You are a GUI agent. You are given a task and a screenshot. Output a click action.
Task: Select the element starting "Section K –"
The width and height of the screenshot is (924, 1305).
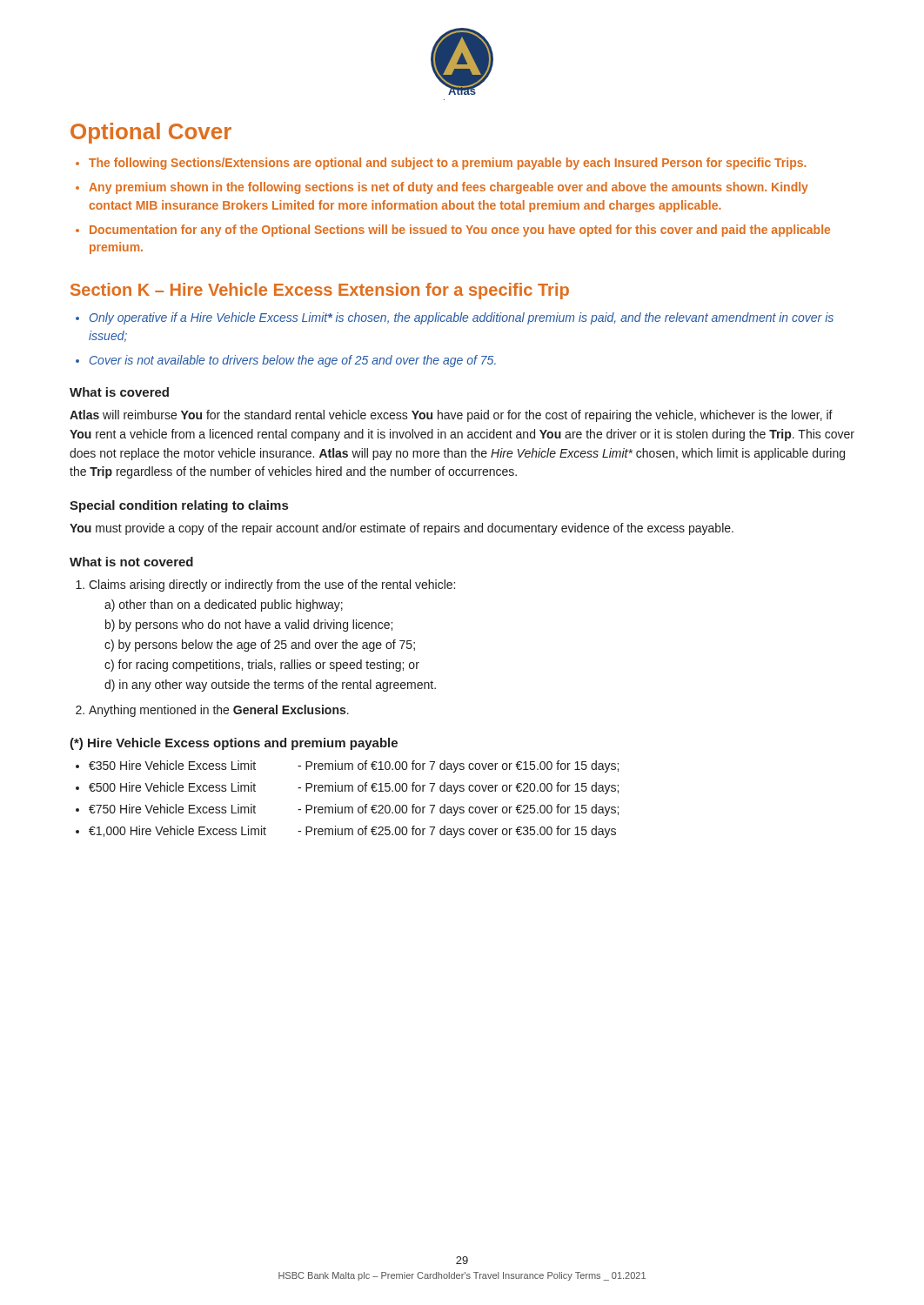pos(462,291)
